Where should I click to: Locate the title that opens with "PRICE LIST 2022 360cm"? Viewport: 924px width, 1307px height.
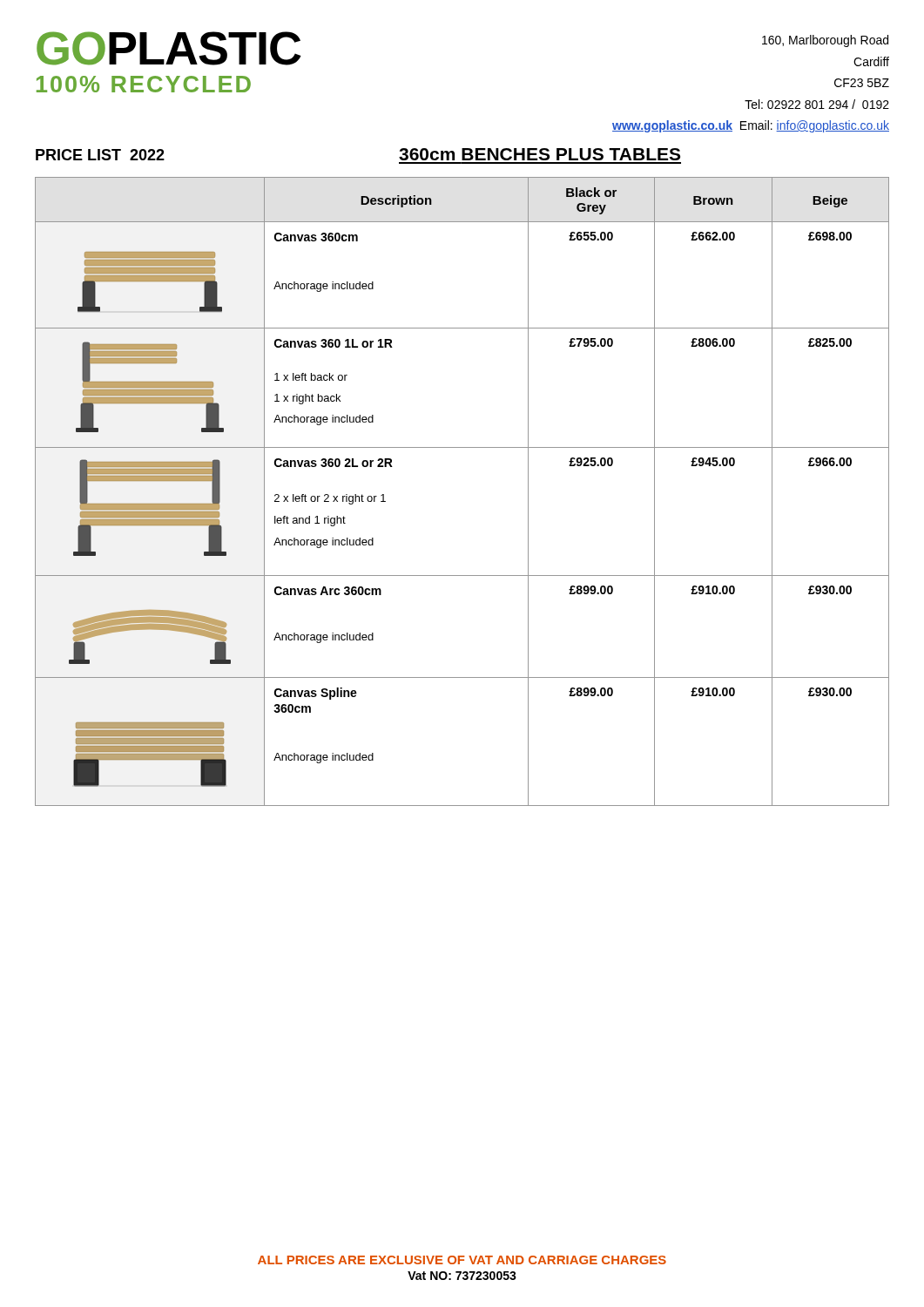pyautogui.click(x=462, y=154)
